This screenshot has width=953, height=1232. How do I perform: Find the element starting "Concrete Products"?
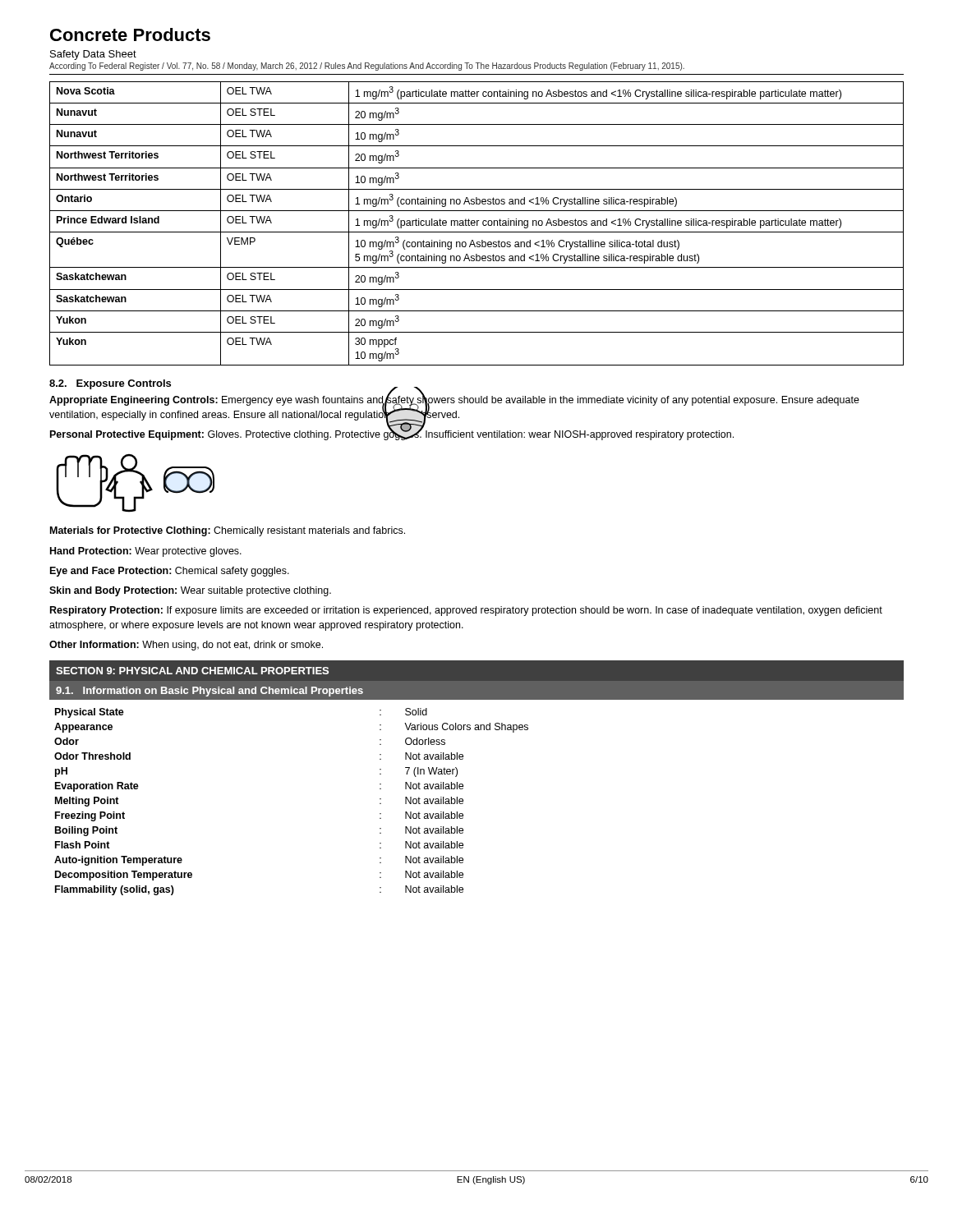point(130,35)
